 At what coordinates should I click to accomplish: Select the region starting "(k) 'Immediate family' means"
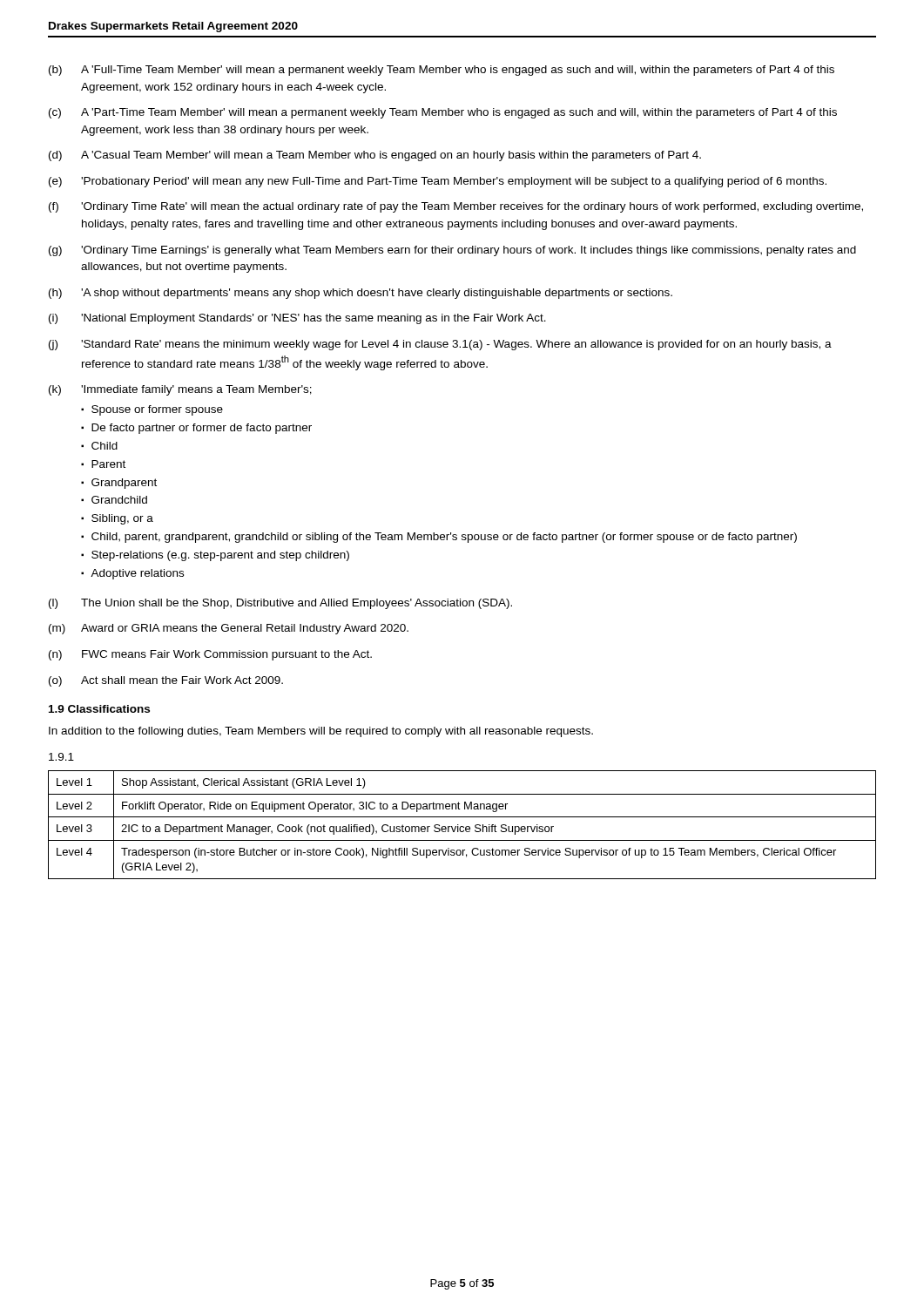coord(180,390)
